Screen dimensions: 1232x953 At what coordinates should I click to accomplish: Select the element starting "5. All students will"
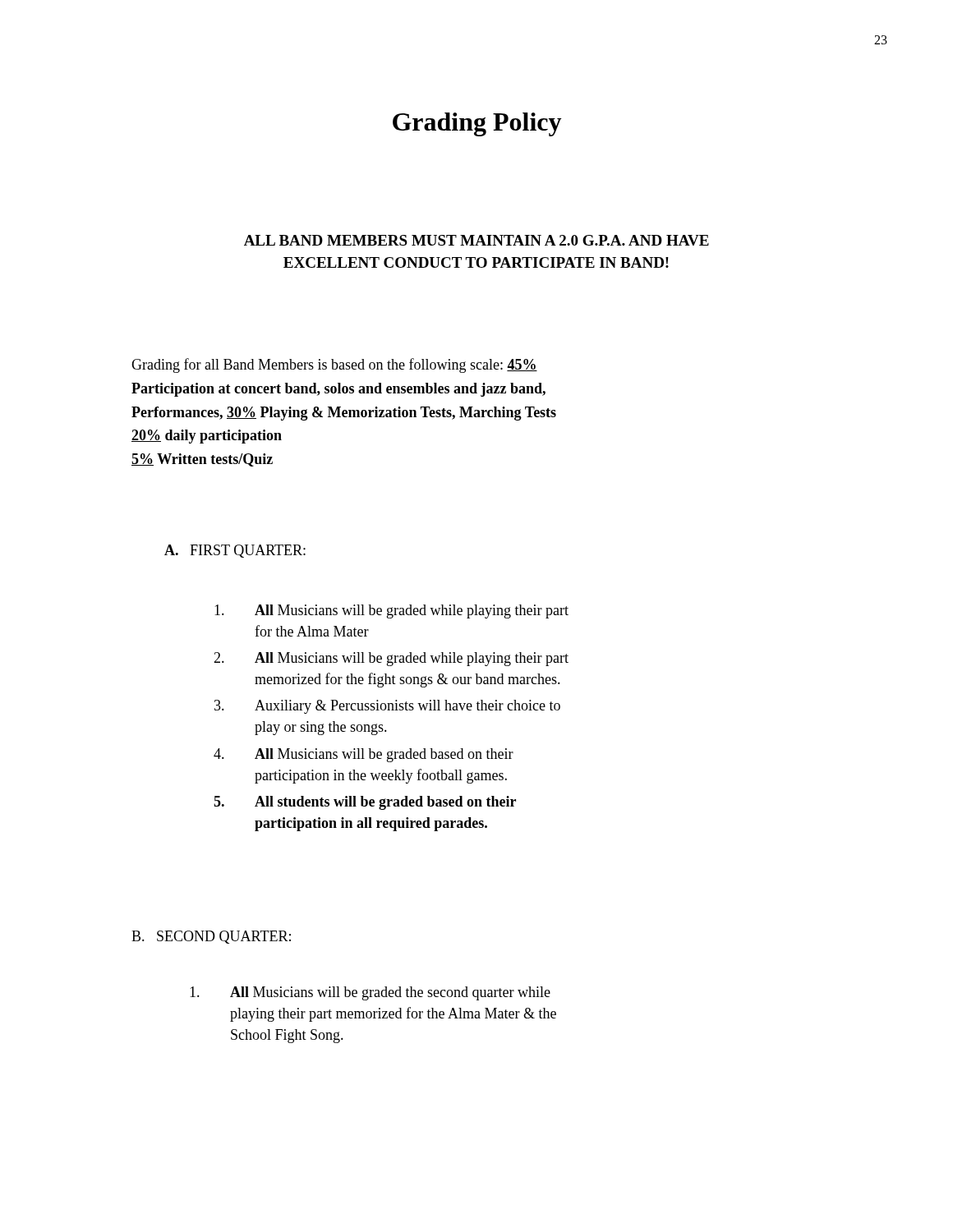(x=365, y=803)
